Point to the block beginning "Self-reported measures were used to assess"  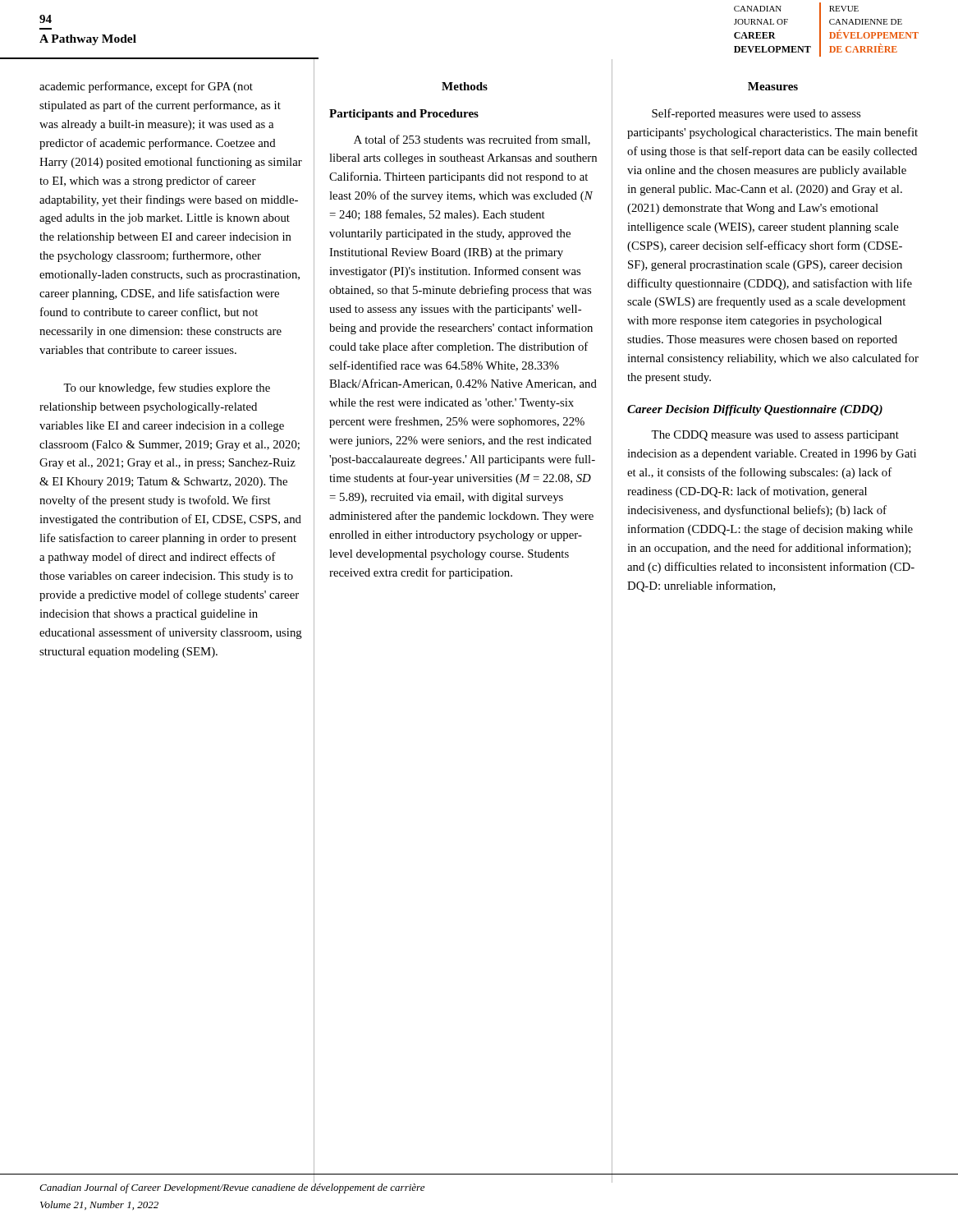(773, 246)
